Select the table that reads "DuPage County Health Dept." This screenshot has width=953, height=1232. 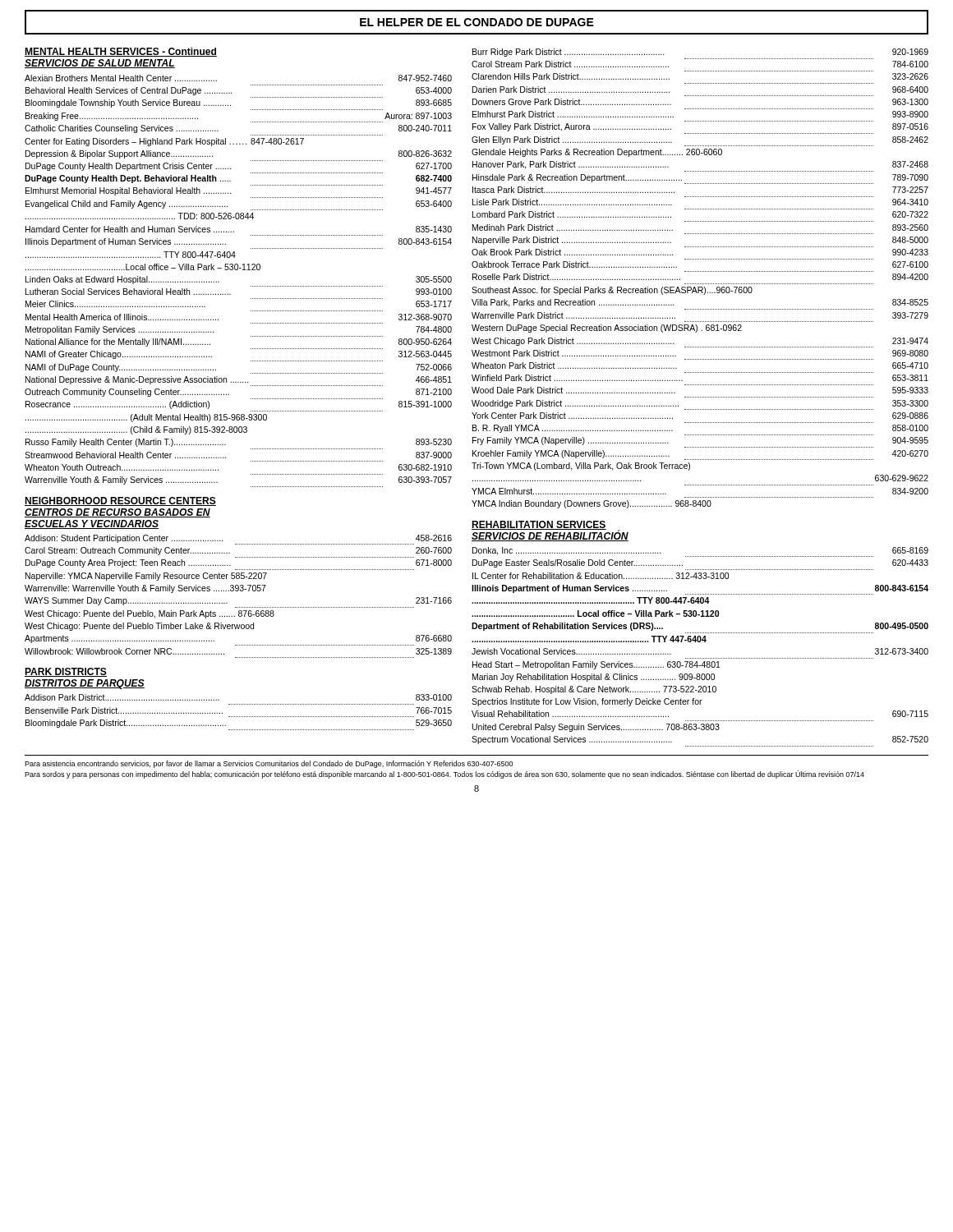238,280
